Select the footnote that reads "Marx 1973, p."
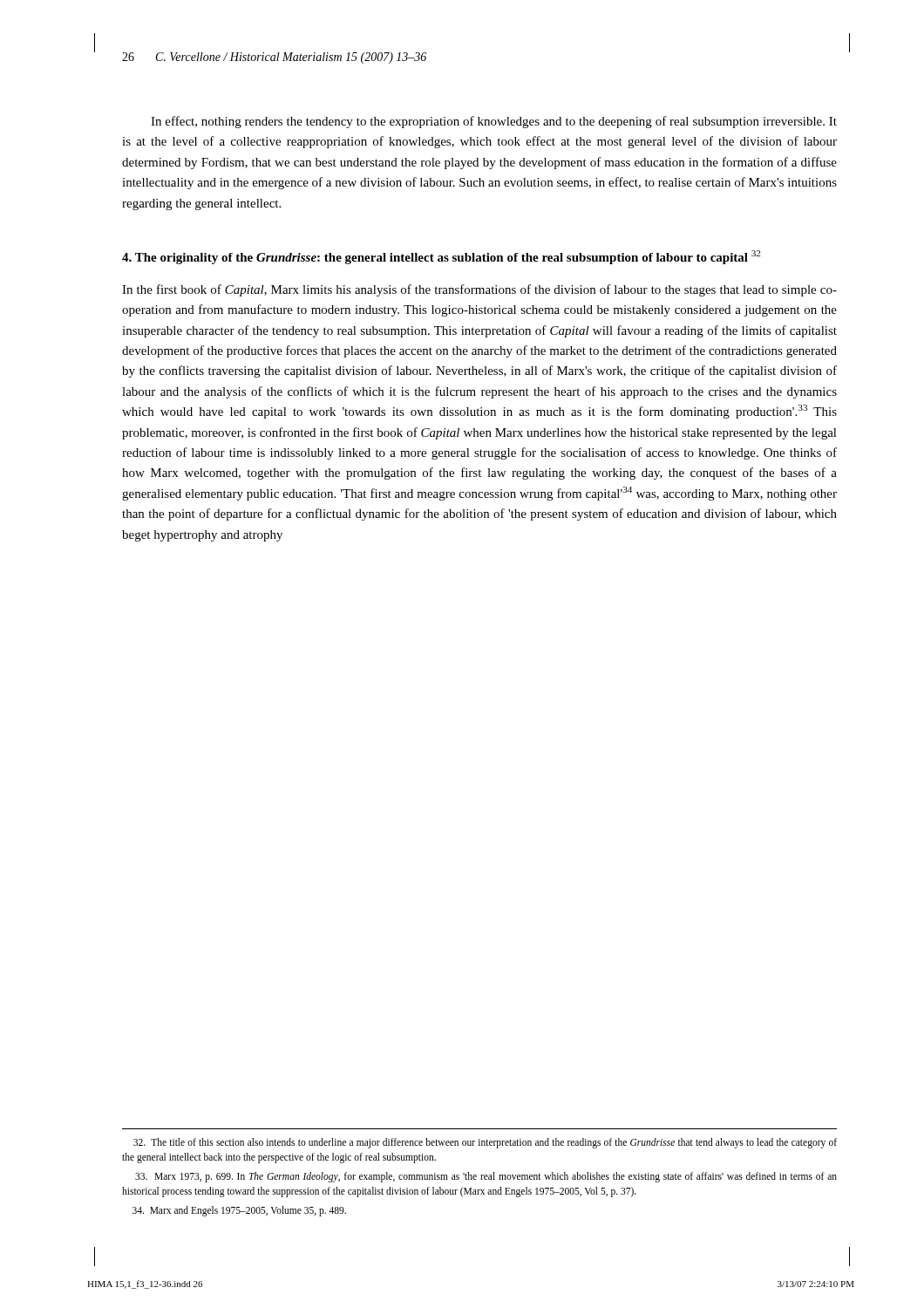Image resolution: width=924 pixels, height=1308 pixels. 479,1184
